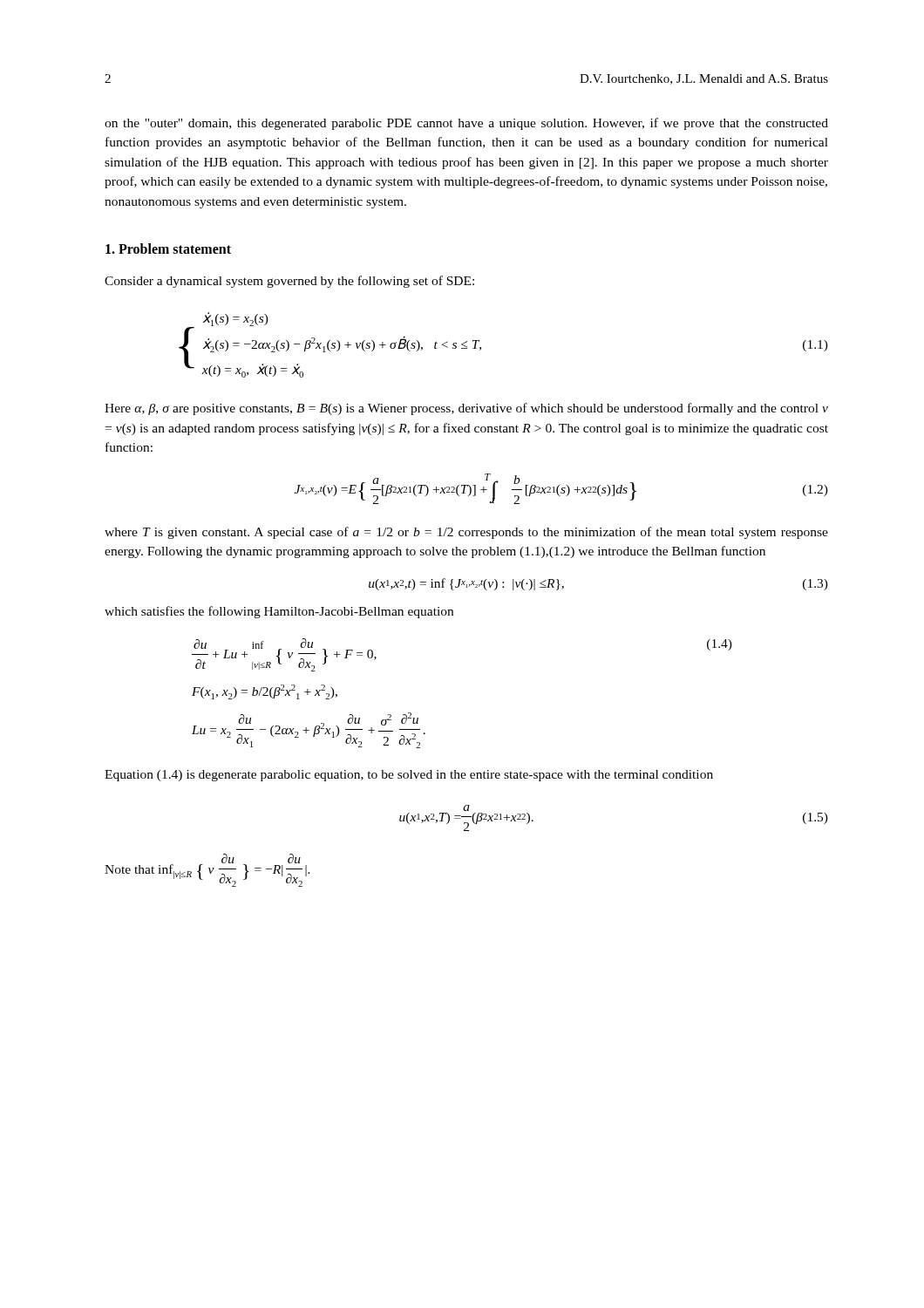
Task: Select the formula with the text "u(x1, x2, T) ="
Action: 466,817
